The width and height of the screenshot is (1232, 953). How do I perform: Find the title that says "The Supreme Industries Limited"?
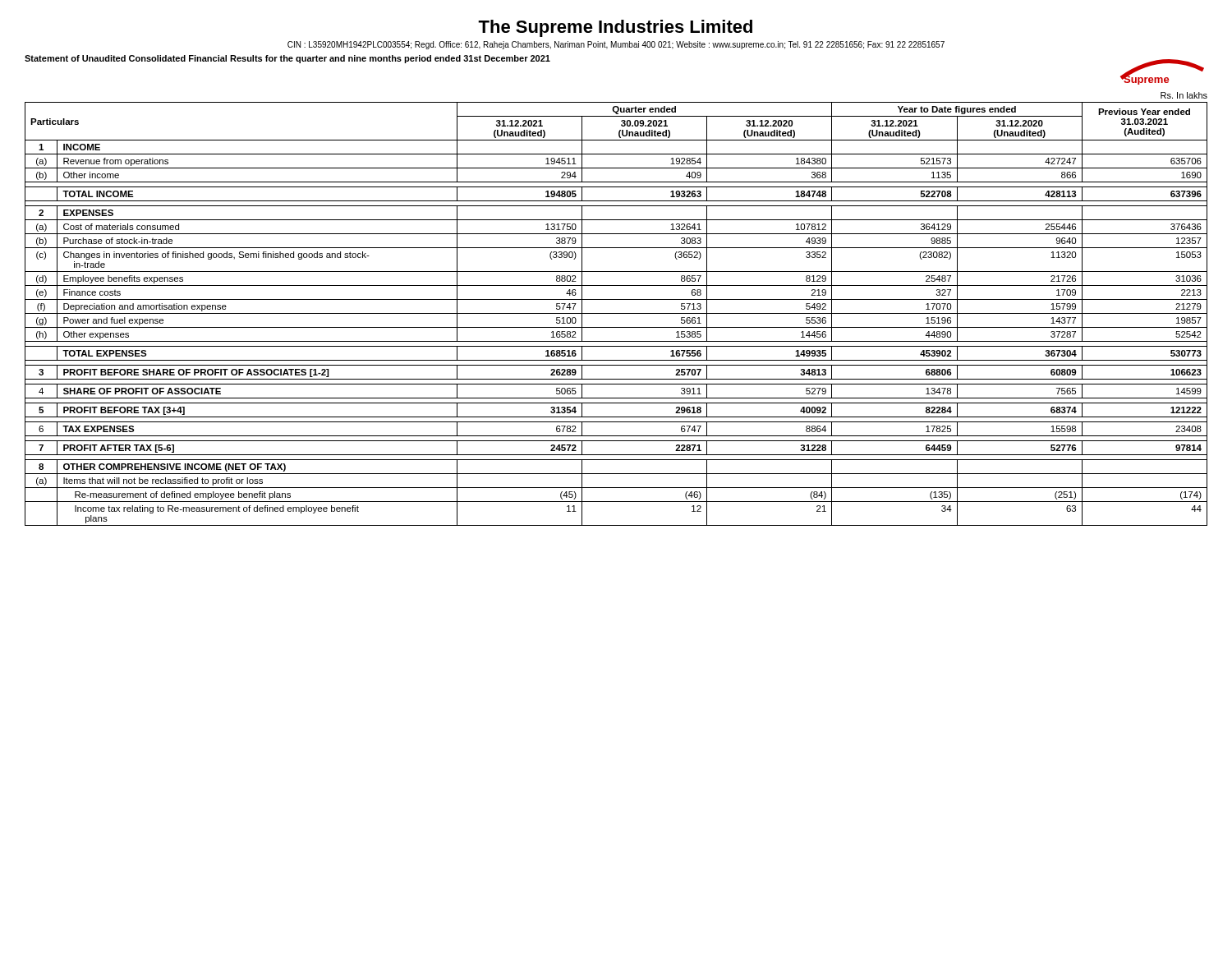[x=616, y=27]
